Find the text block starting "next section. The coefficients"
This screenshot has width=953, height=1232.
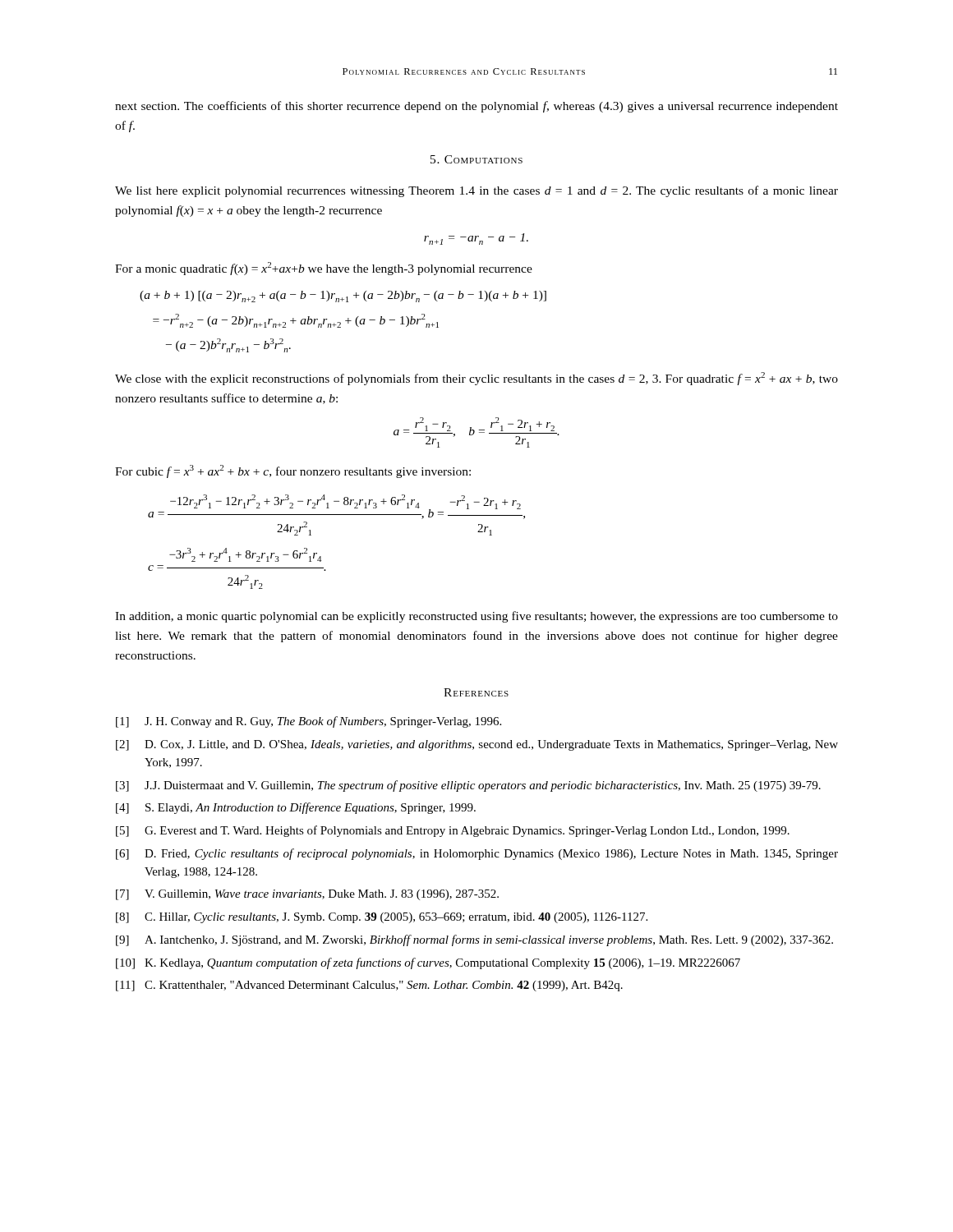click(x=476, y=115)
